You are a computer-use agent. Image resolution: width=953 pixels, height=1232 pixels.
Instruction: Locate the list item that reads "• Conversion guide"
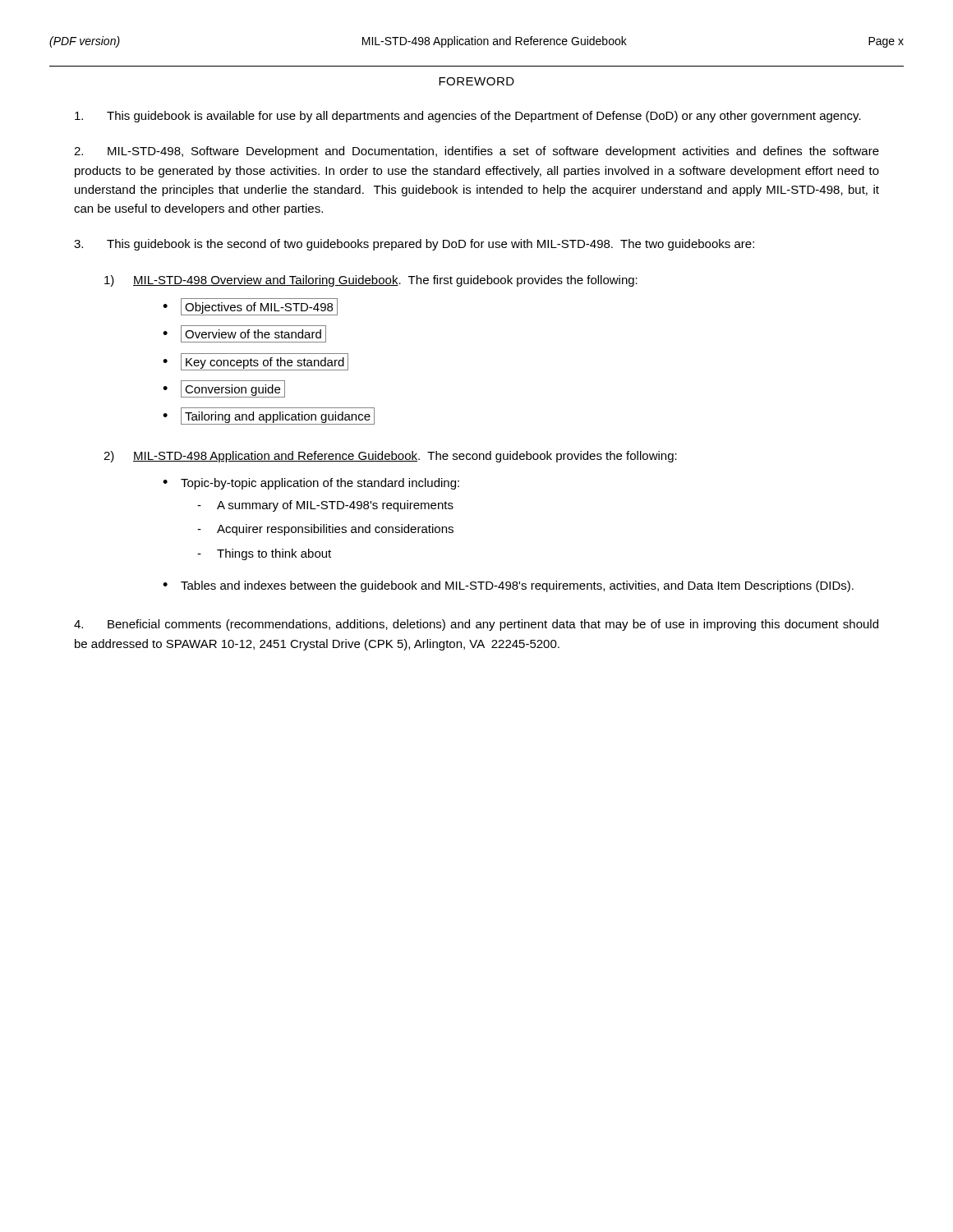coord(224,389)
